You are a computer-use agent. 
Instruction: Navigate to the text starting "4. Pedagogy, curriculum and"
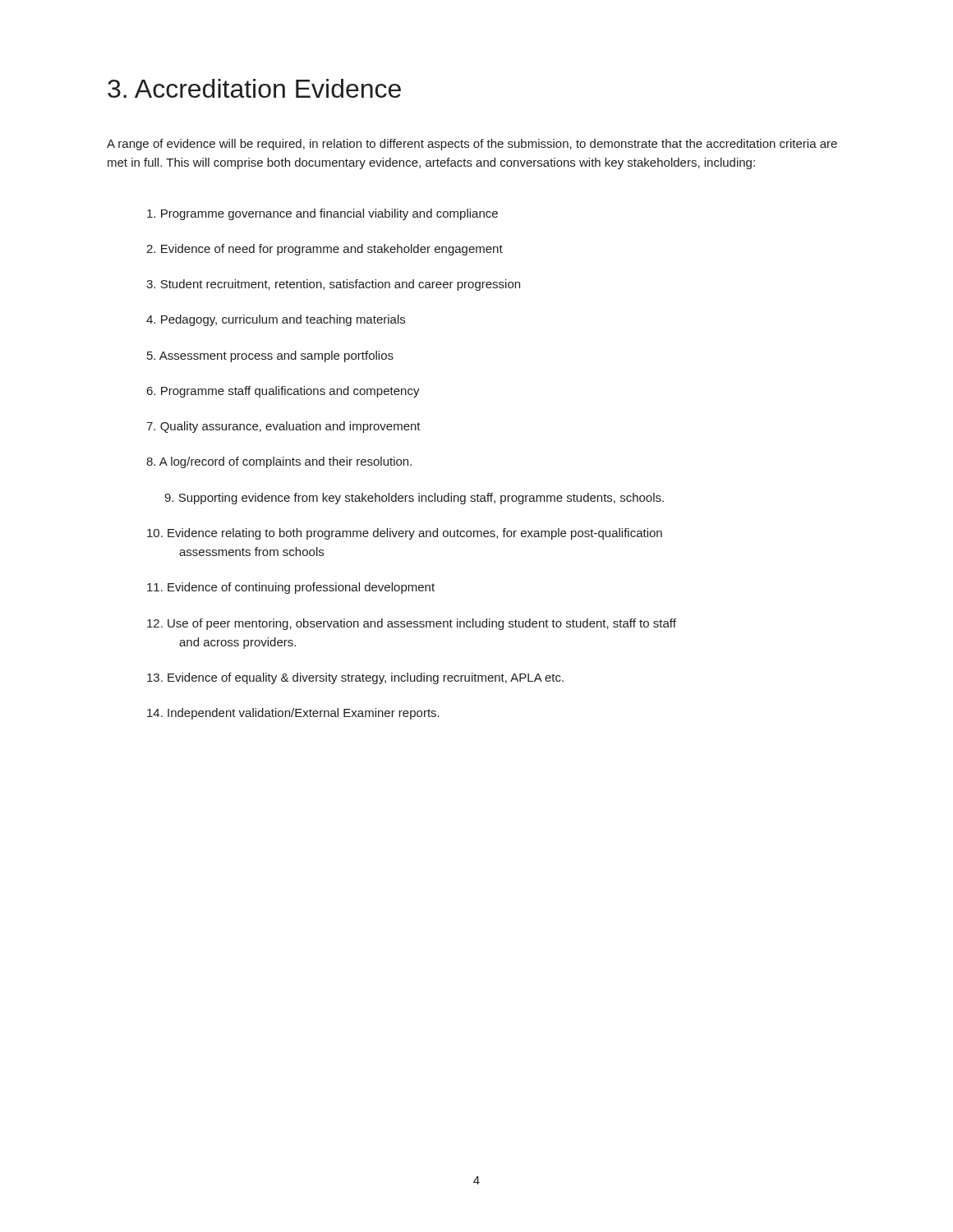coord(276,320)
